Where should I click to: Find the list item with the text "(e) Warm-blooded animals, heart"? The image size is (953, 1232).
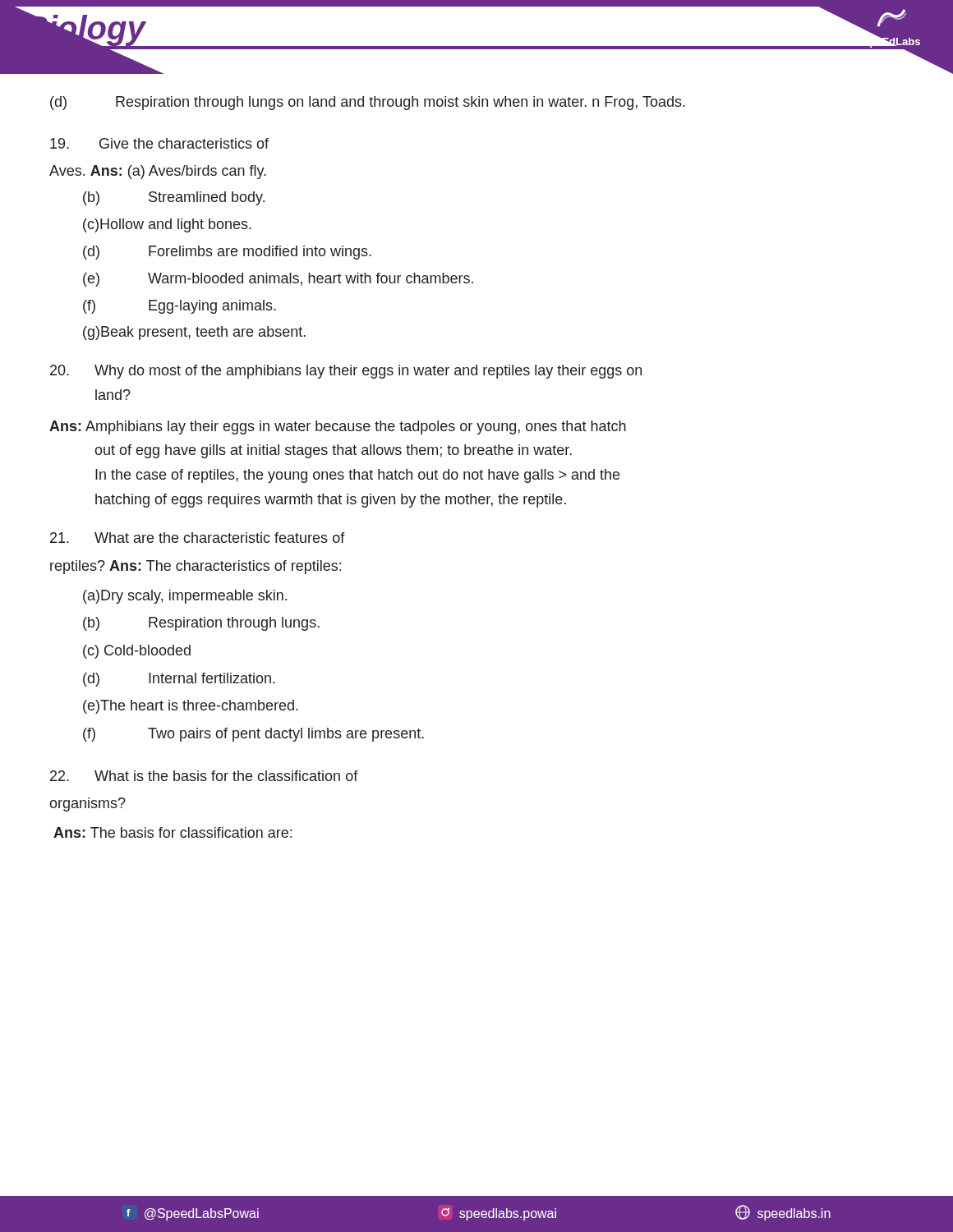point(278,279)
